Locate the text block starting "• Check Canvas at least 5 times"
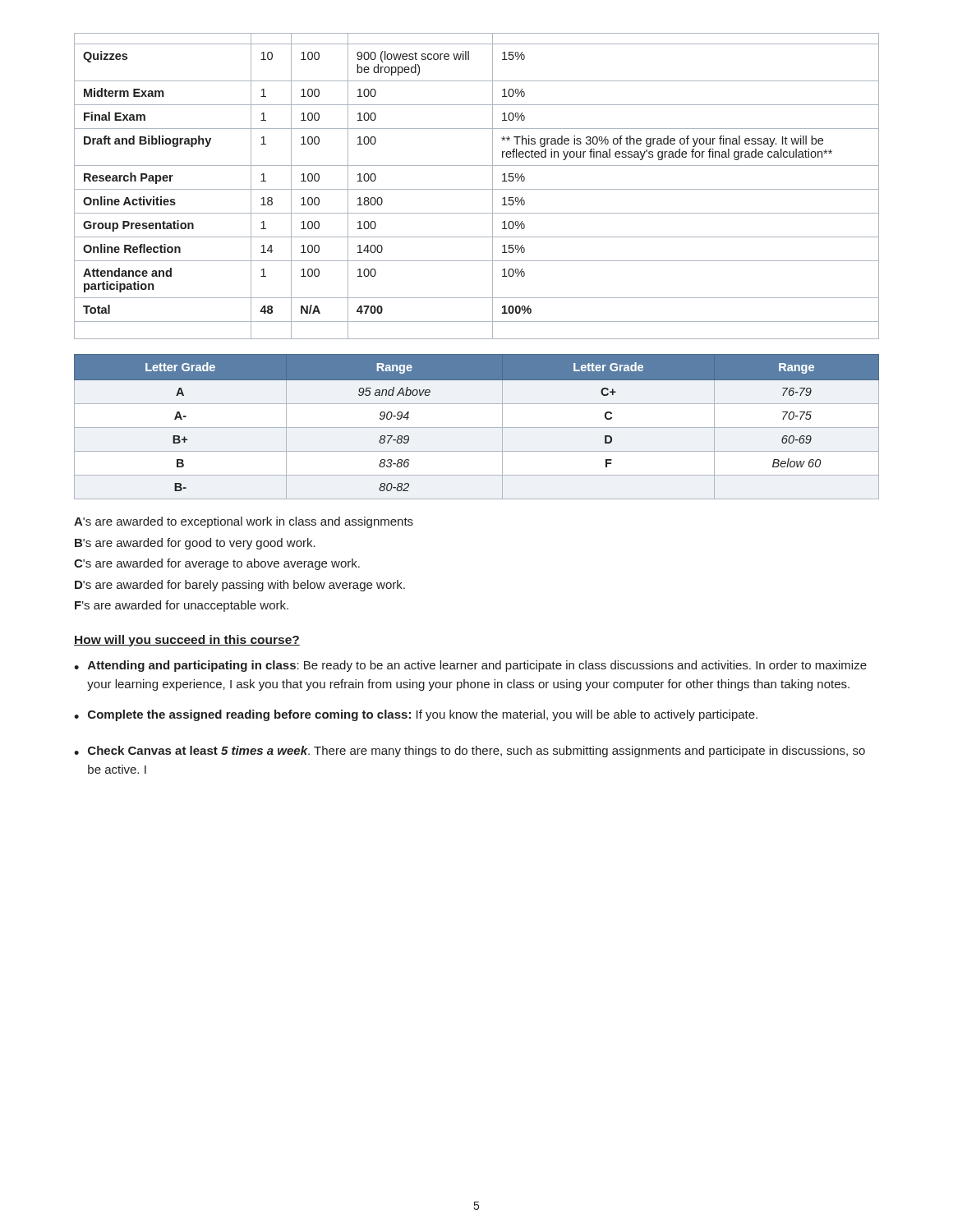The height and width of the screenshot is (1232, 953). [x=476, y=760]
